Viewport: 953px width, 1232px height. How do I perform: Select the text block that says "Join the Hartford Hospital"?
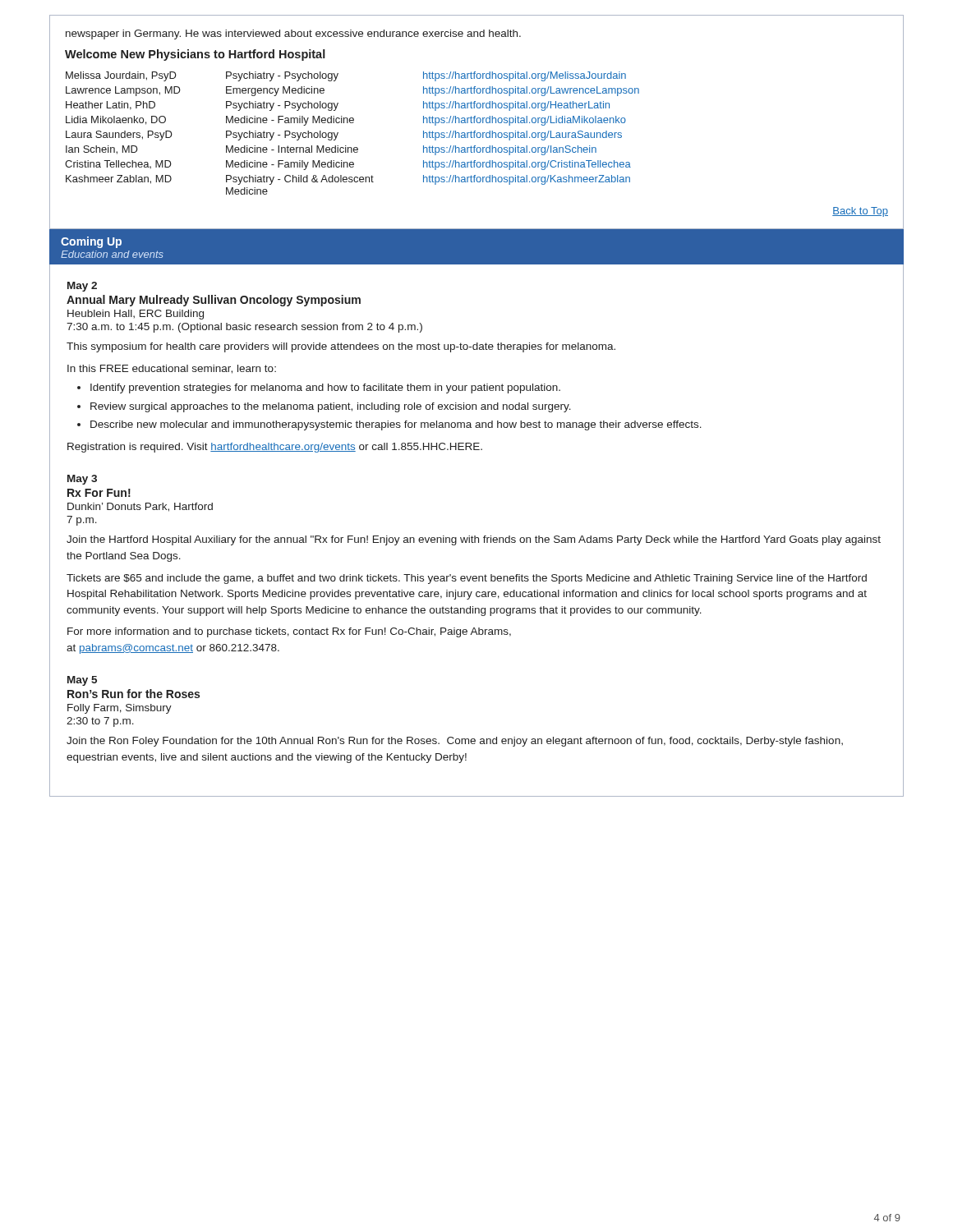click(474, 548)
